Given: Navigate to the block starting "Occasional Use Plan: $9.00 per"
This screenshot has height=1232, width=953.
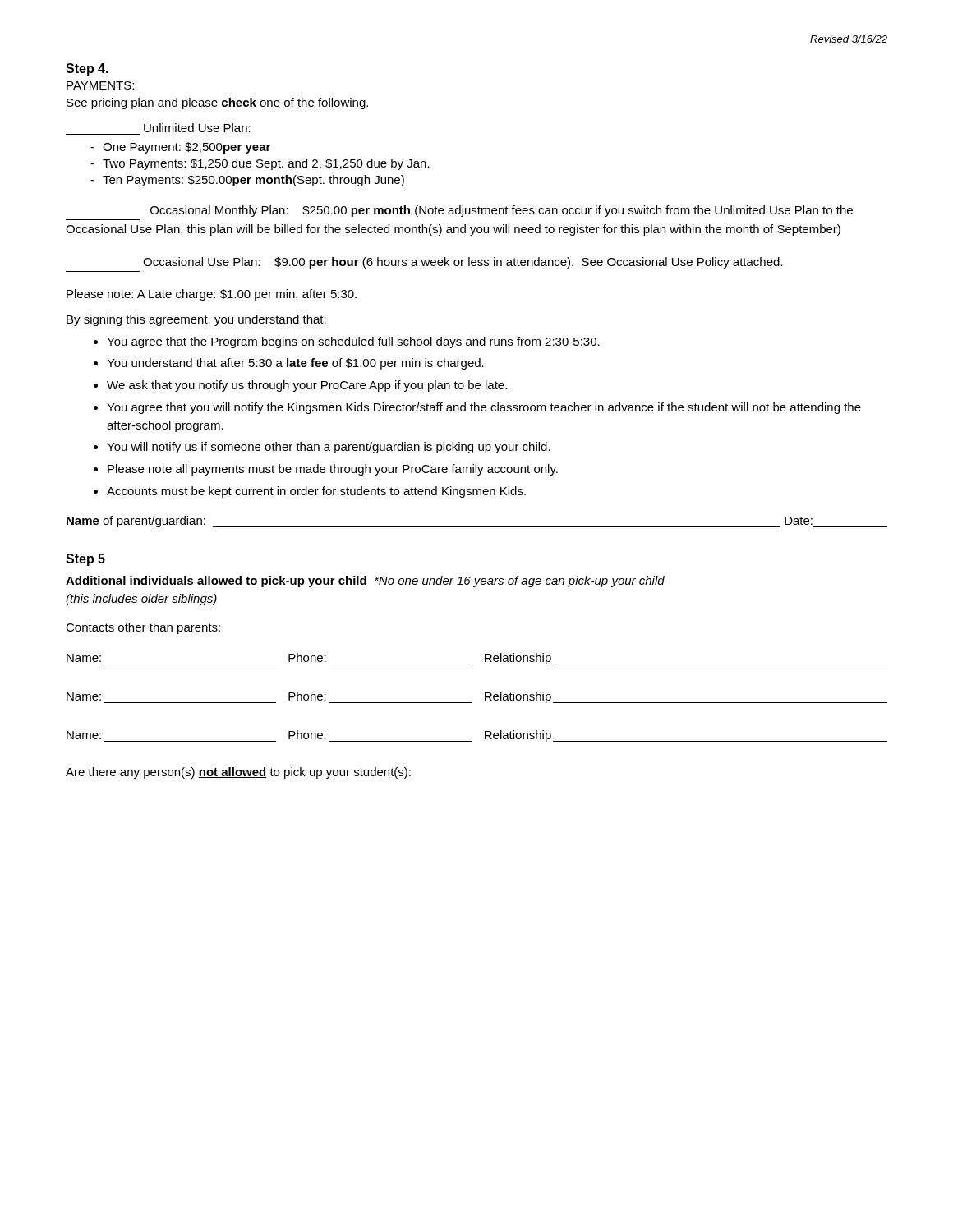Looking at the screenshot, I should 425,263.
